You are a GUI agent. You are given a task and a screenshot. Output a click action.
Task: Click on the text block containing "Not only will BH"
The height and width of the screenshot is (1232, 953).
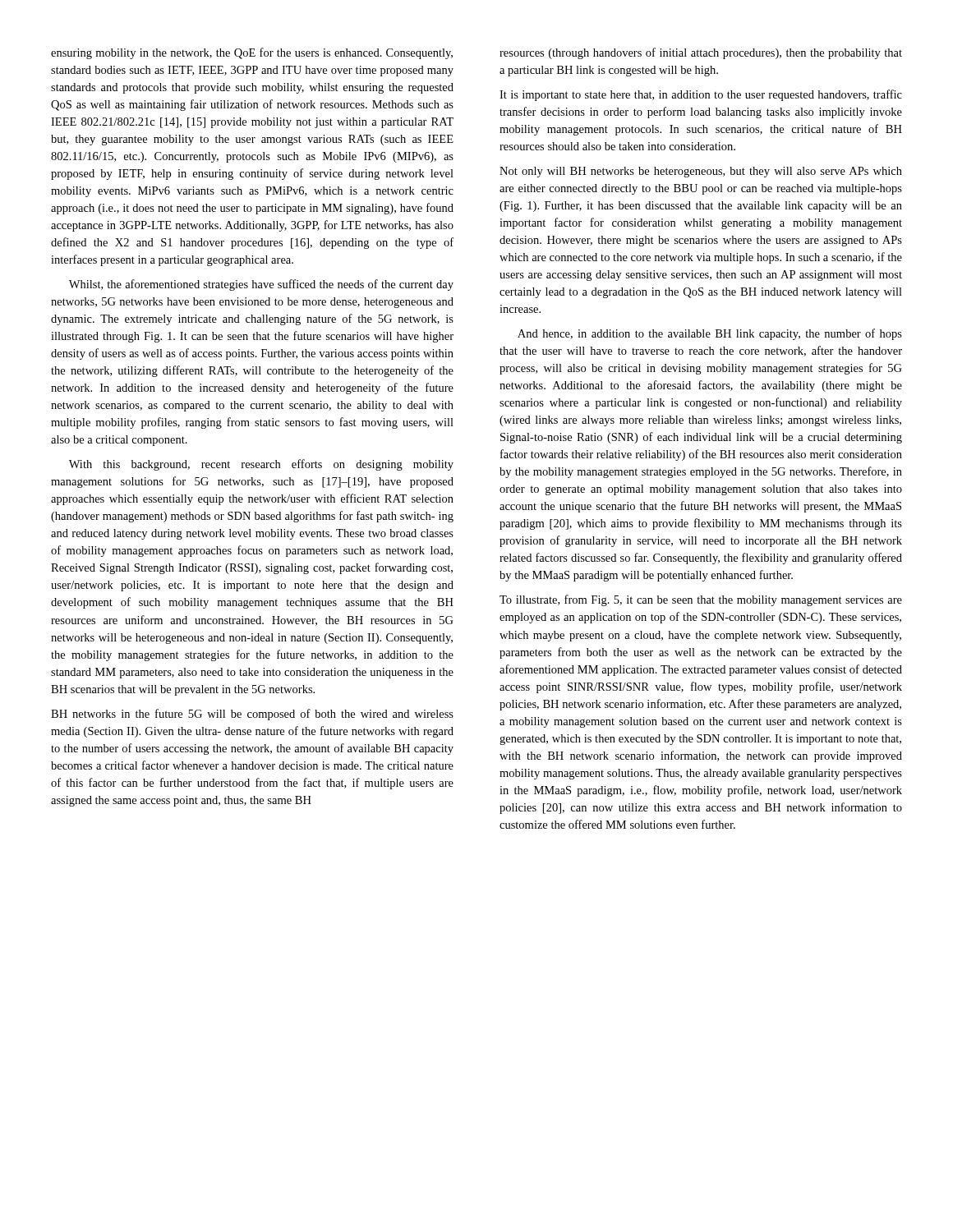coord(701,240)
